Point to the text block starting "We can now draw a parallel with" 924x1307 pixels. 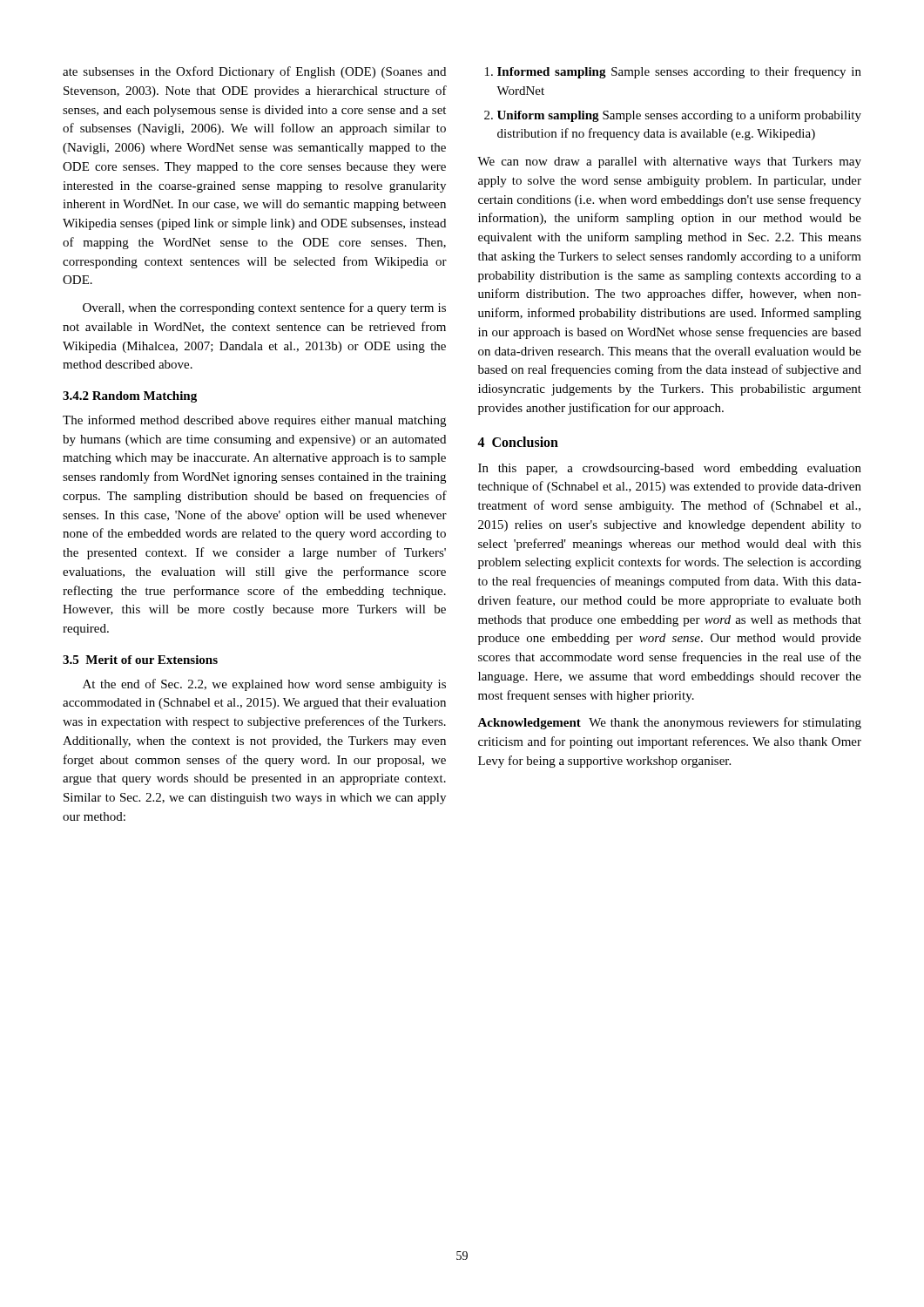(x=669, y=285)
